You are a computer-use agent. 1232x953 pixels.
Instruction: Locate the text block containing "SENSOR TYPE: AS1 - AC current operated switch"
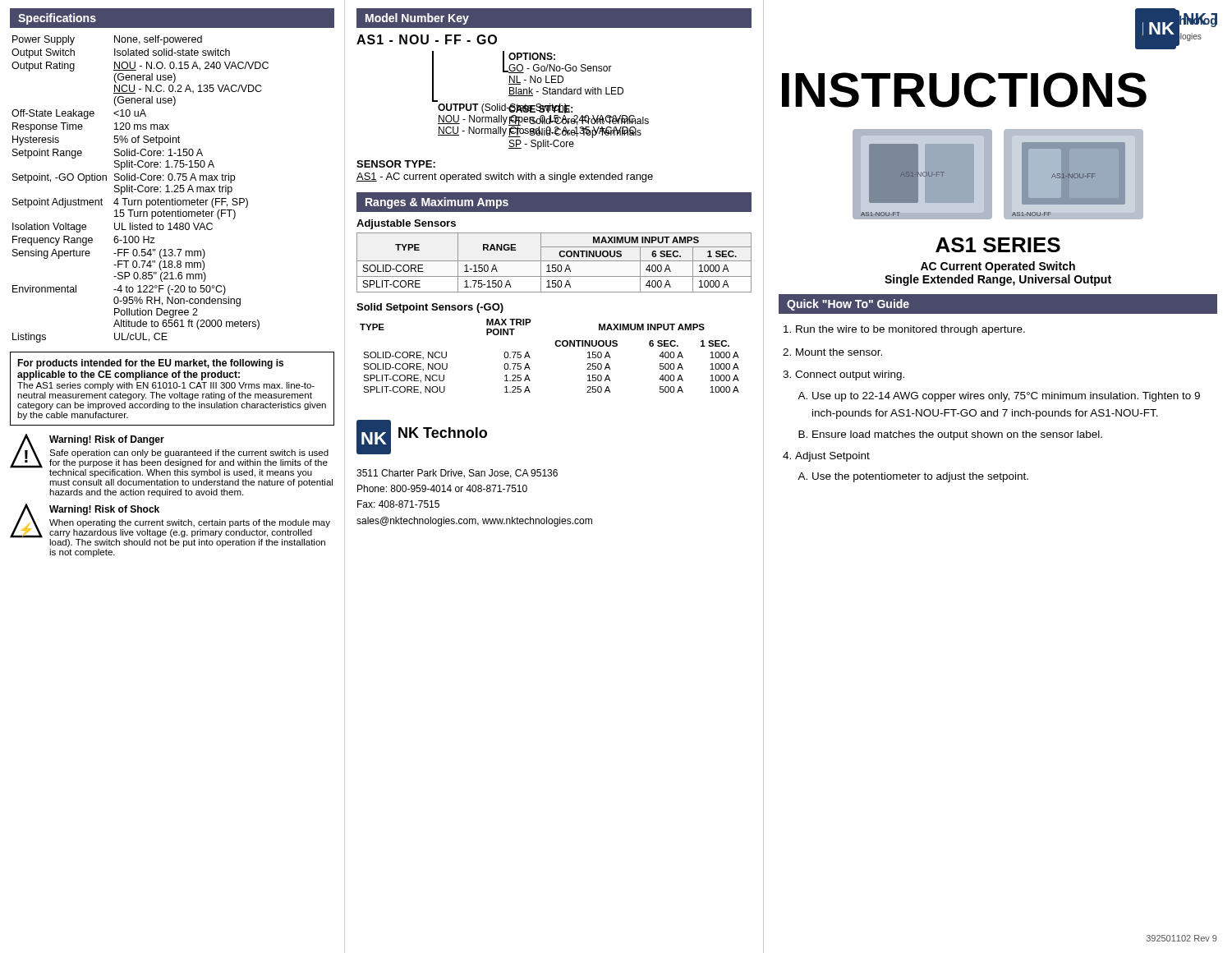505,170
